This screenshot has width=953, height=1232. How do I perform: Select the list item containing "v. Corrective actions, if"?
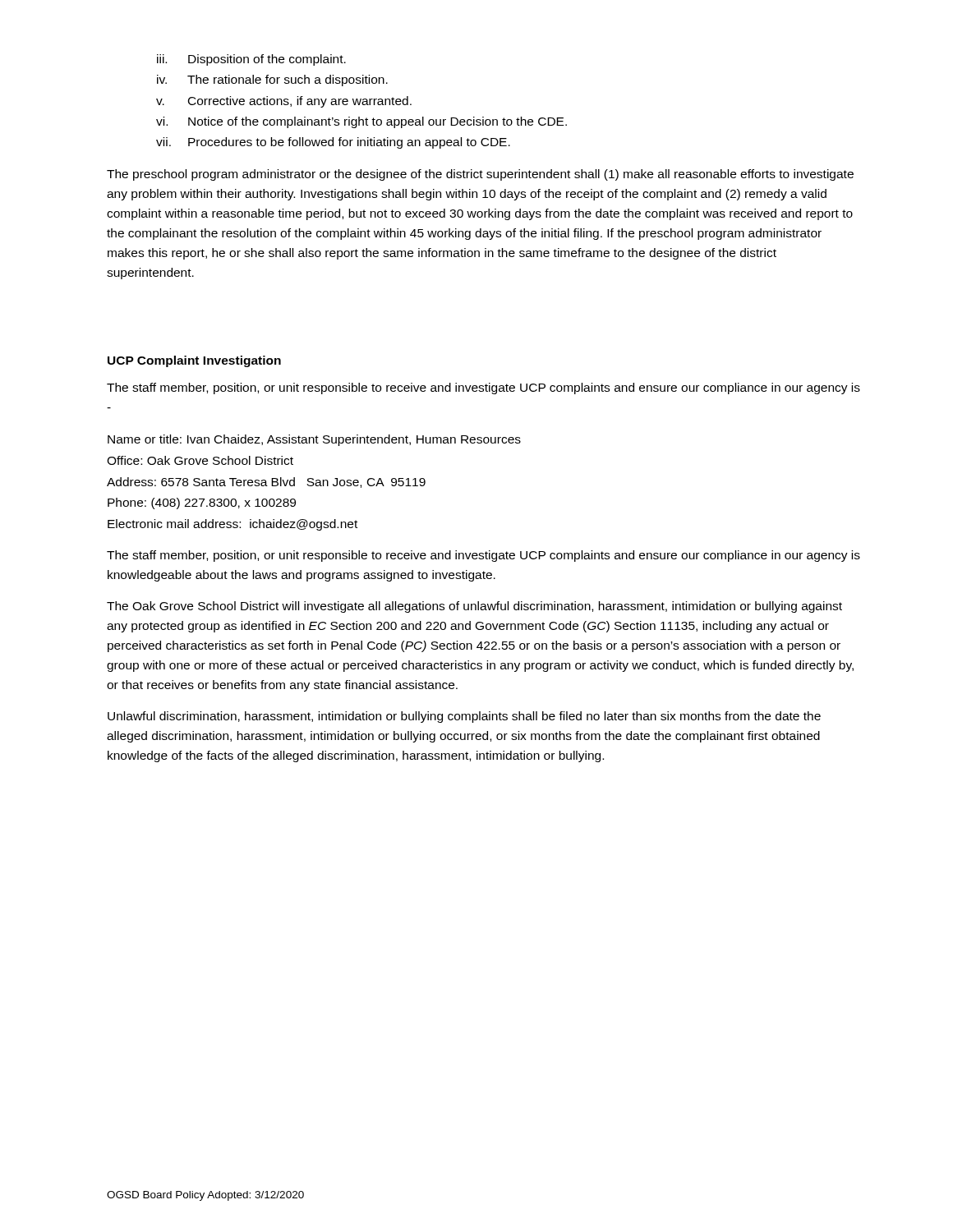point(284,102)
